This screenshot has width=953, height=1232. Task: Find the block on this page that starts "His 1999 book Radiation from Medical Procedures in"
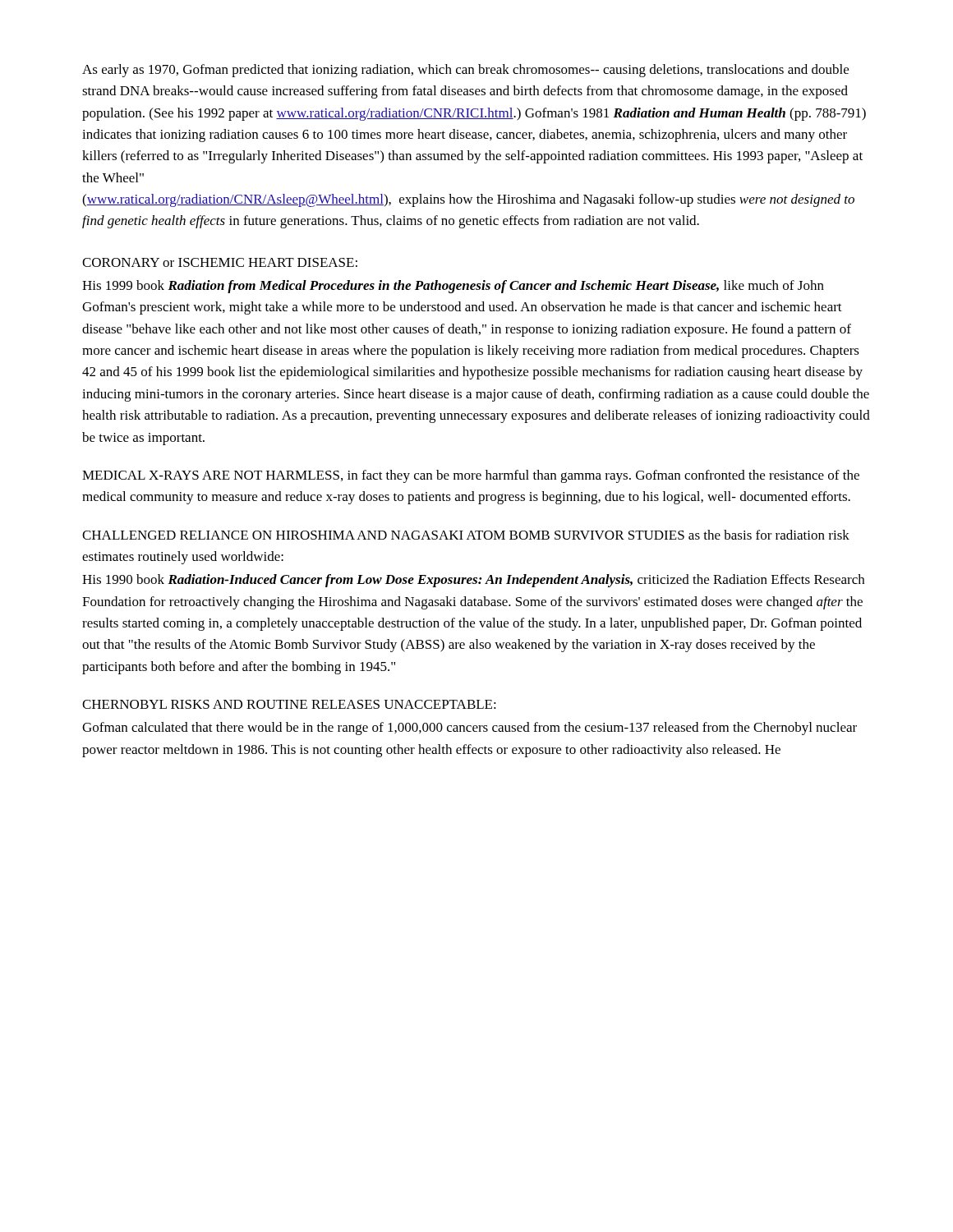pos(476,361)
